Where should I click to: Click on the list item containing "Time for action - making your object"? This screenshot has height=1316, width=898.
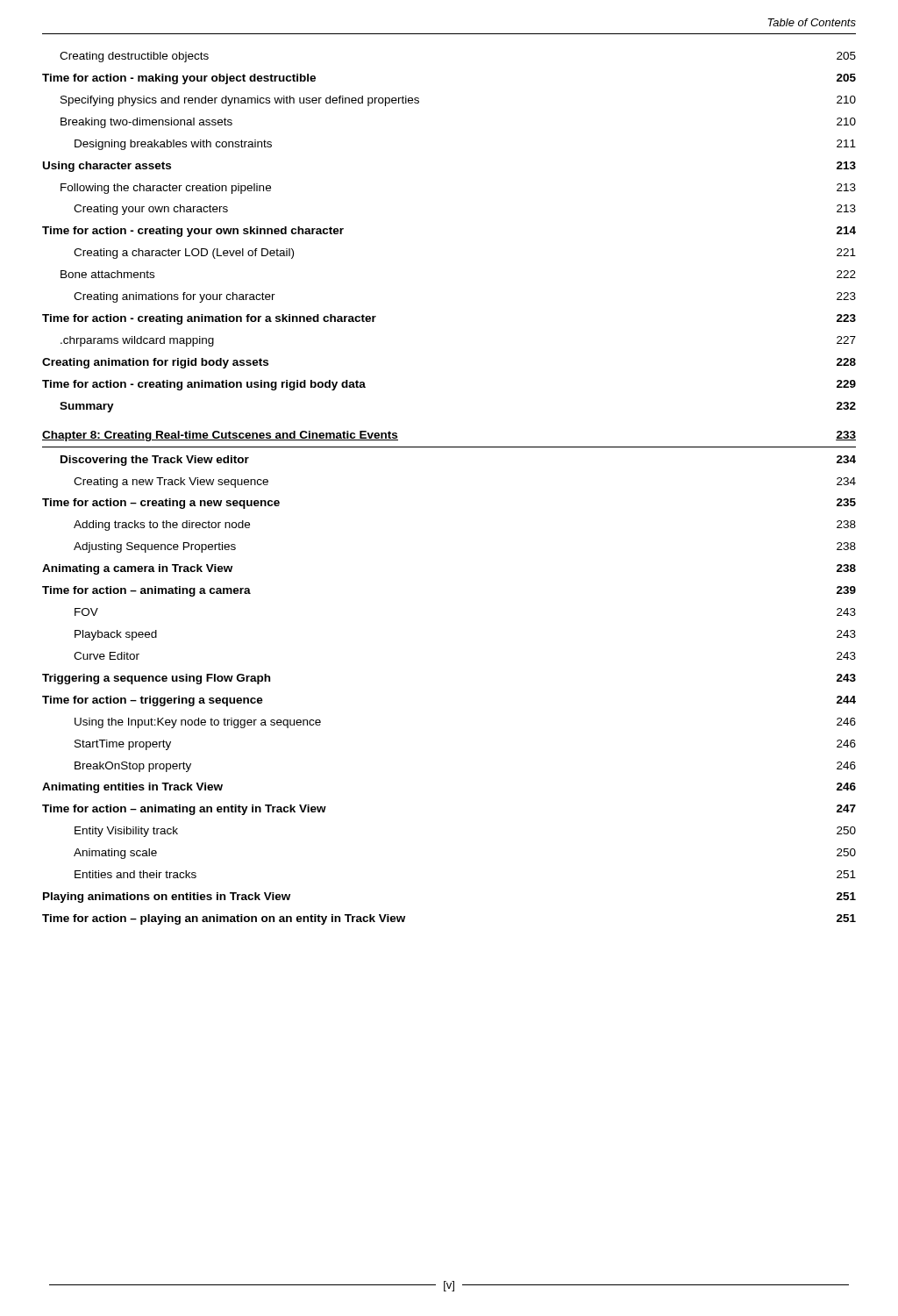175,80
